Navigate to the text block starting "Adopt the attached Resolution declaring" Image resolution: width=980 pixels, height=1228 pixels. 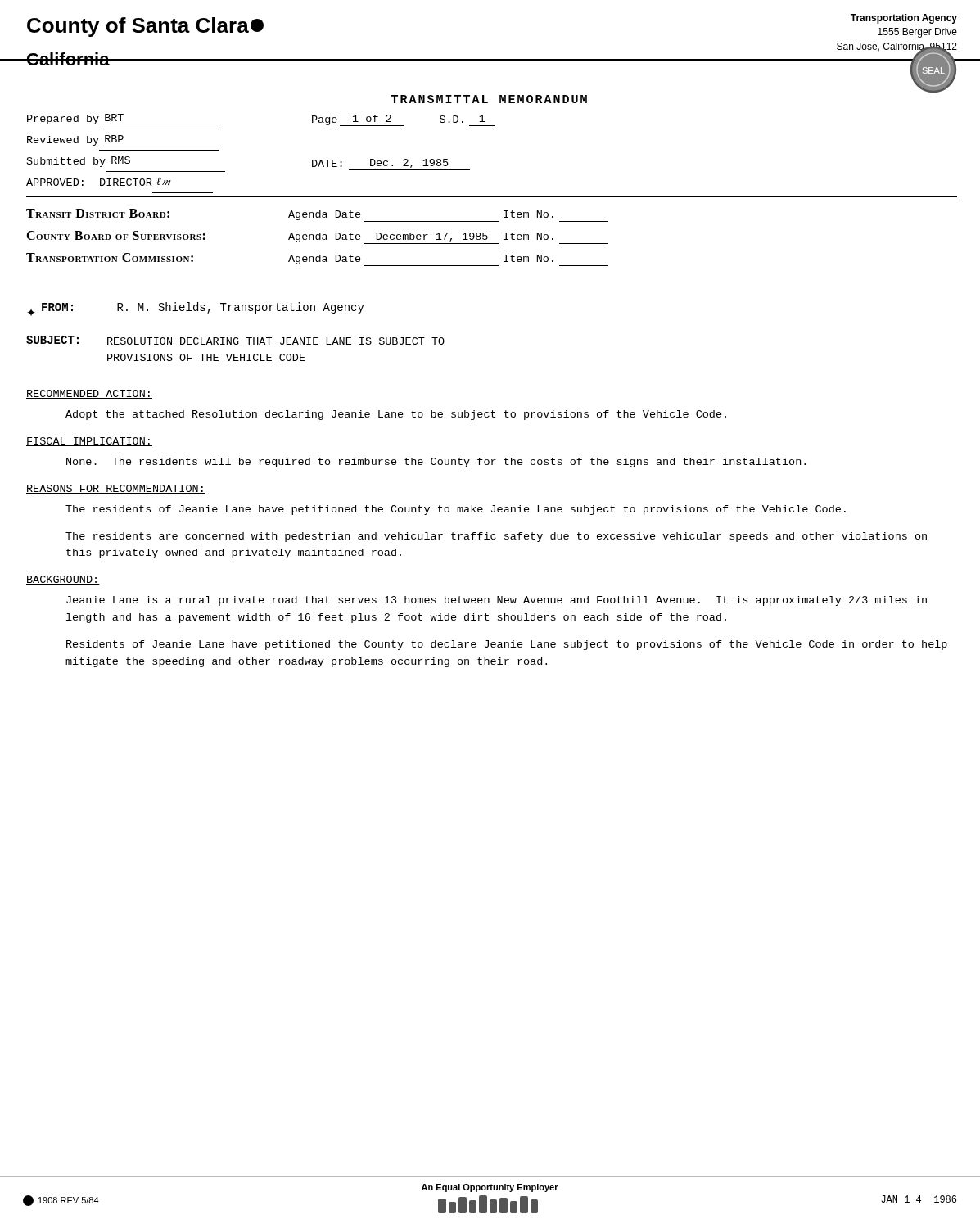(397, 415)
